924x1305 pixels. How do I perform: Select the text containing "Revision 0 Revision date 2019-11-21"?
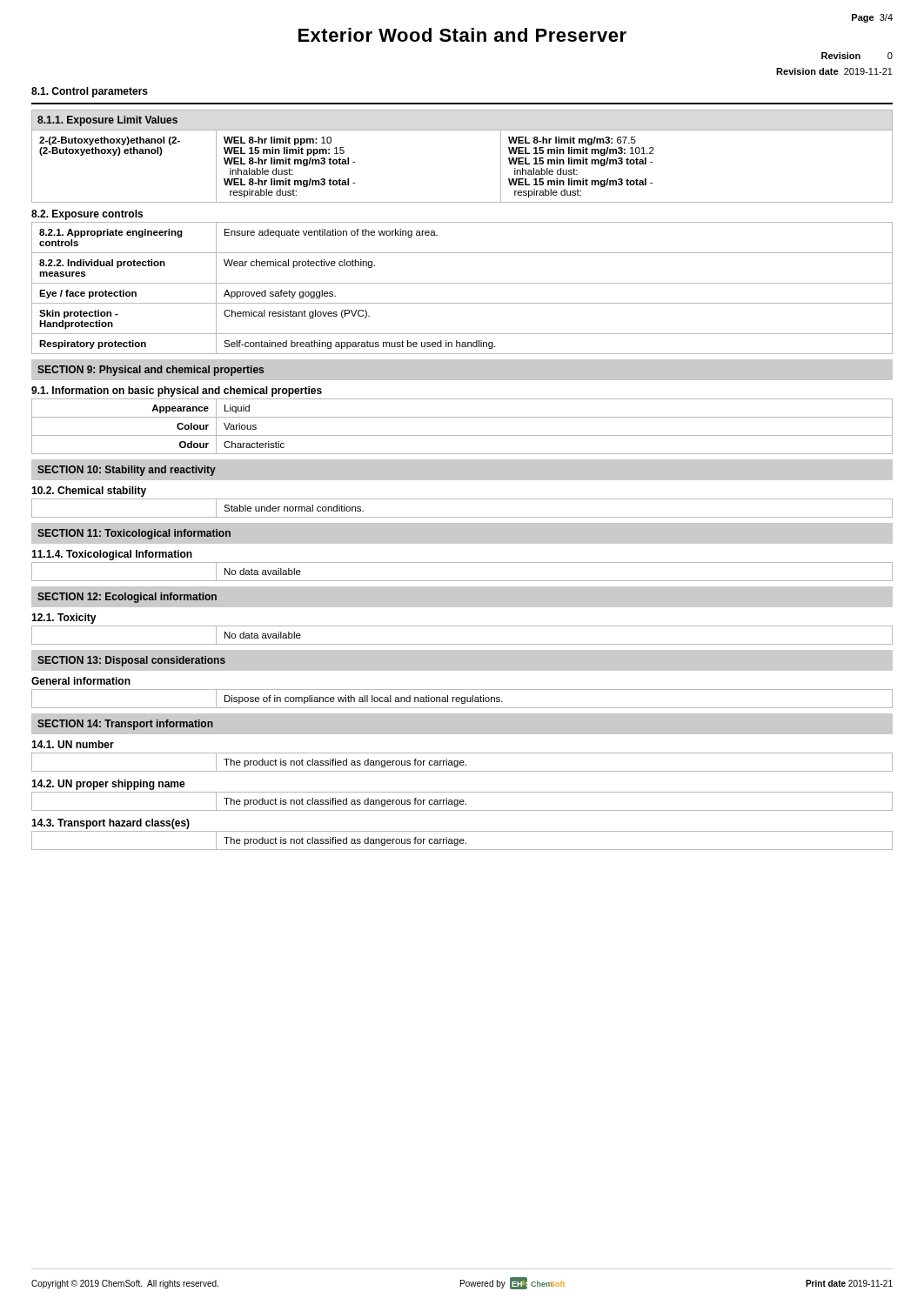pyautogui.click(x=834, y=63)
